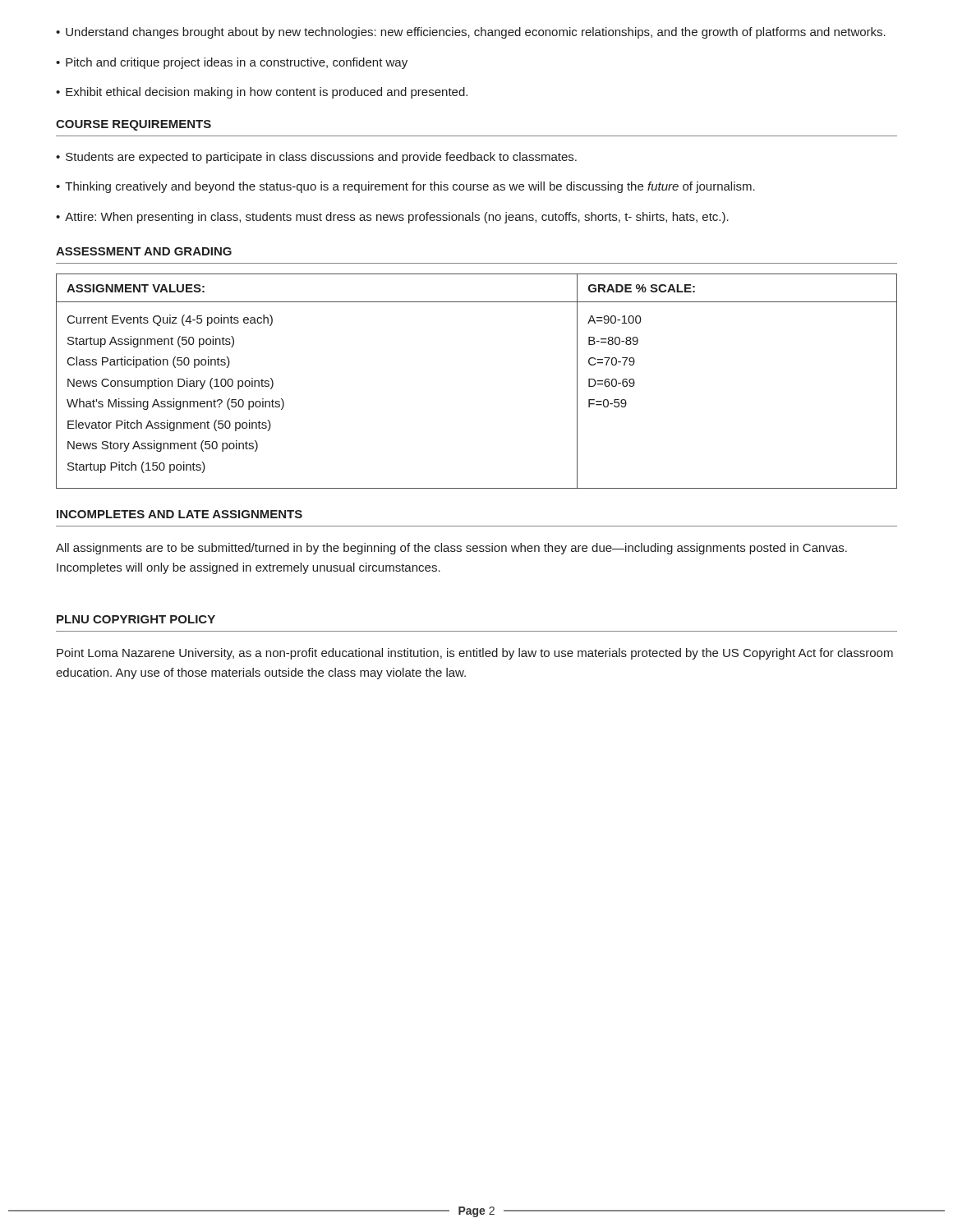The height and width of the screenshot is (1232, 953).
Task: Find the section header that reads "ASSESSMENT AND GRADING"
Action: (x=144, y=251)
